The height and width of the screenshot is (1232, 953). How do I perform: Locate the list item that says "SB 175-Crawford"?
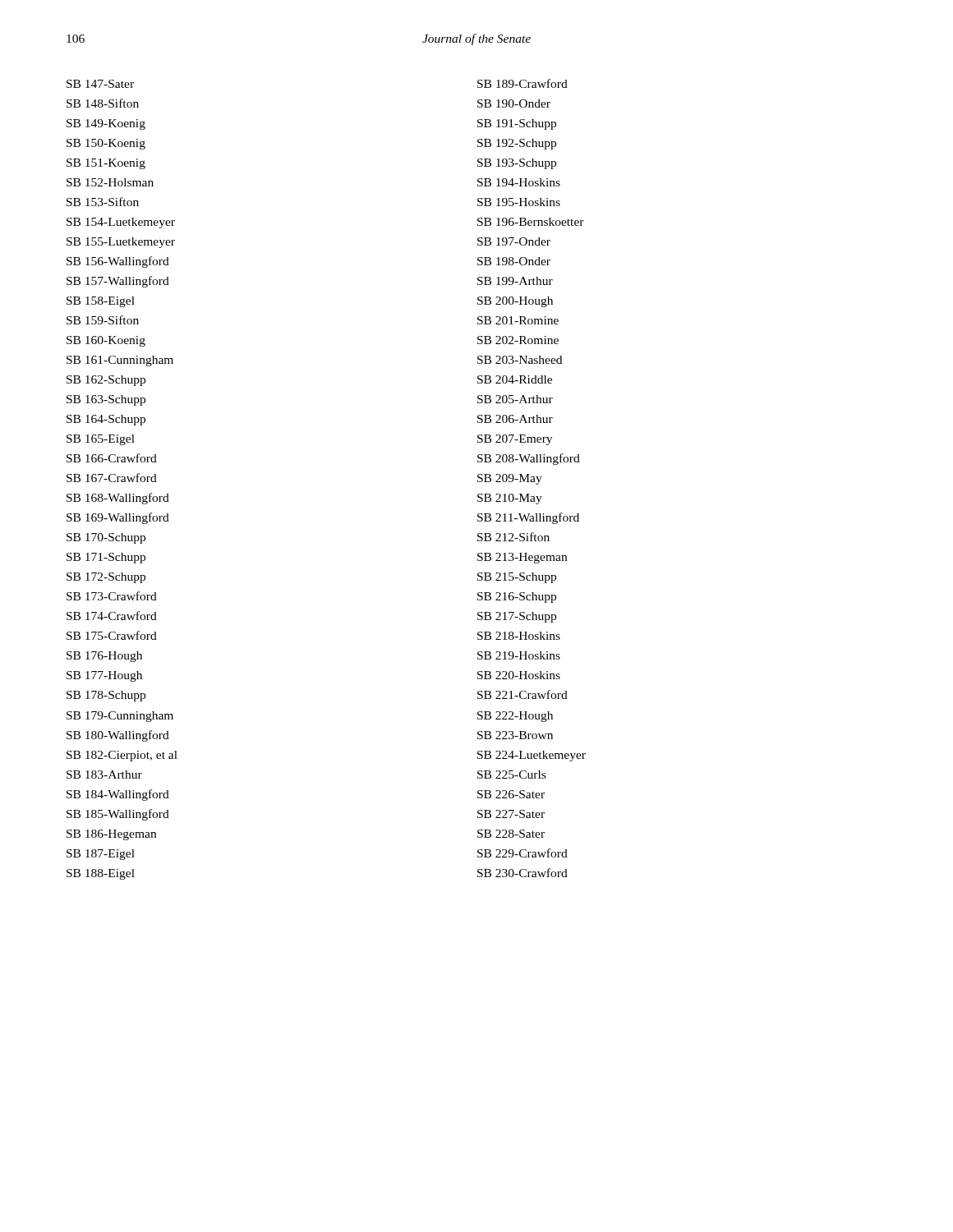point(111,636)
